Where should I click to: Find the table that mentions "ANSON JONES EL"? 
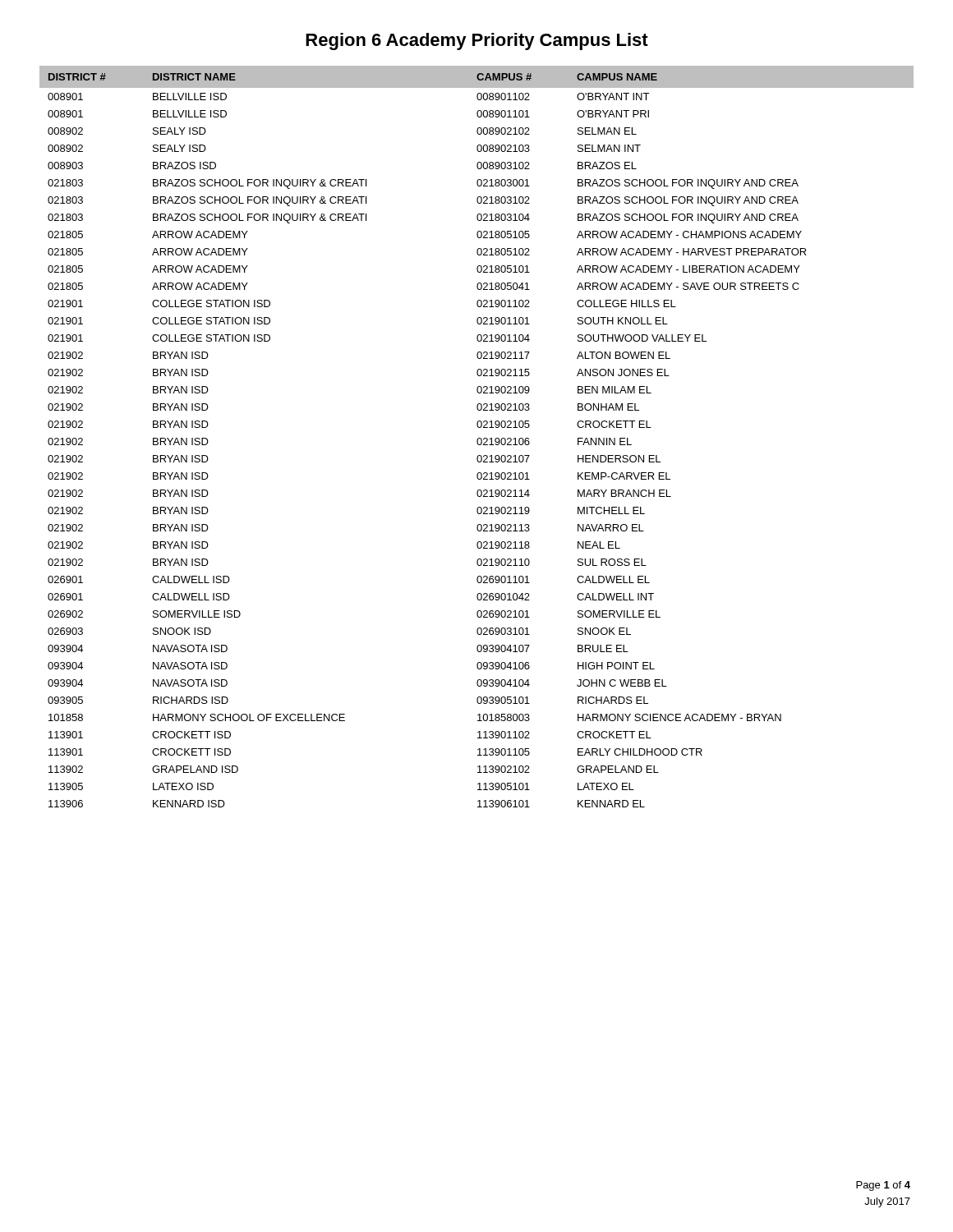[x=476, y=439]
